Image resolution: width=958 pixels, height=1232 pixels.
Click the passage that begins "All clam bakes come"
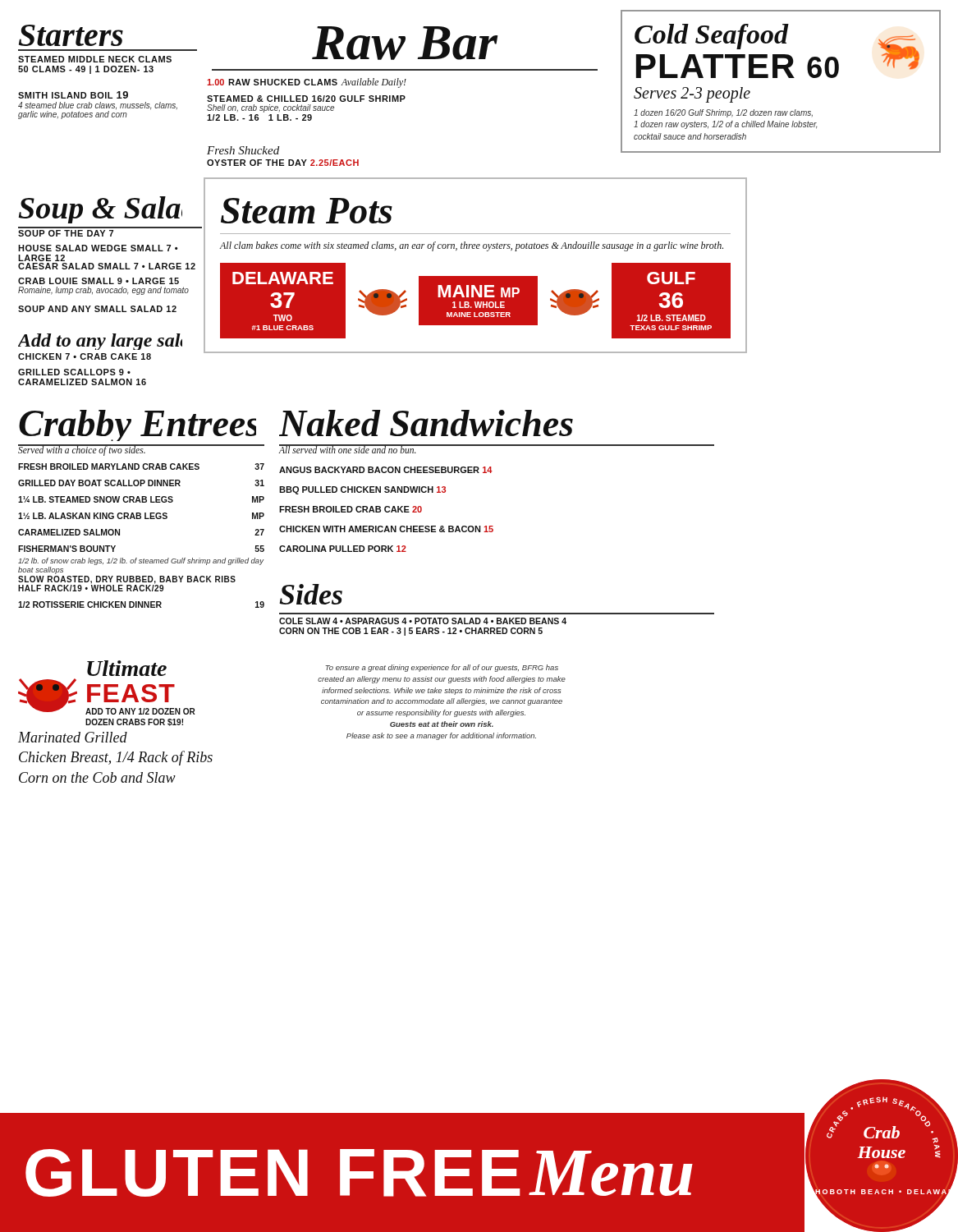tap(472, 246)
